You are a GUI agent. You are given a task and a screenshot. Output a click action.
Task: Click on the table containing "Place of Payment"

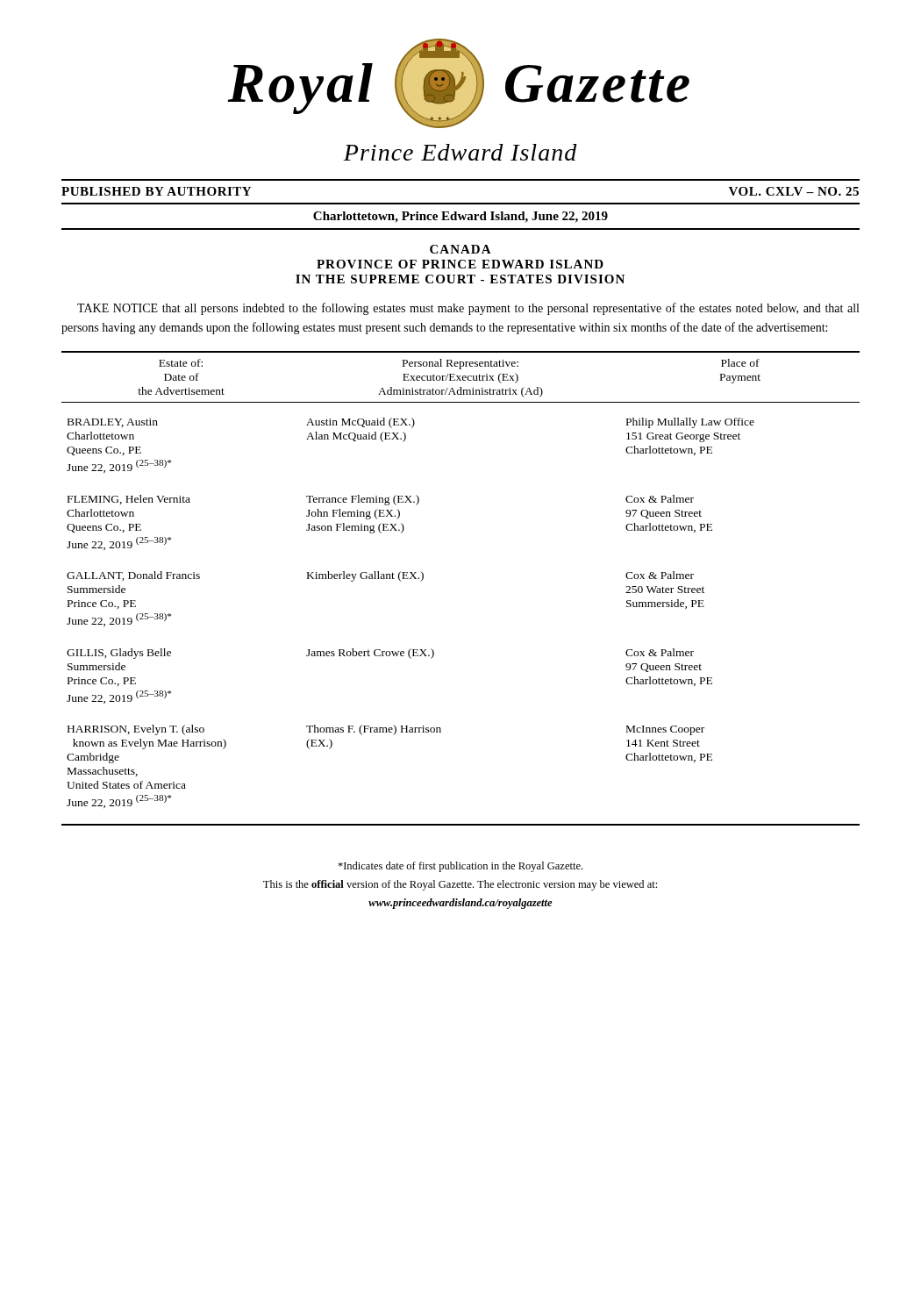point(460,588)
